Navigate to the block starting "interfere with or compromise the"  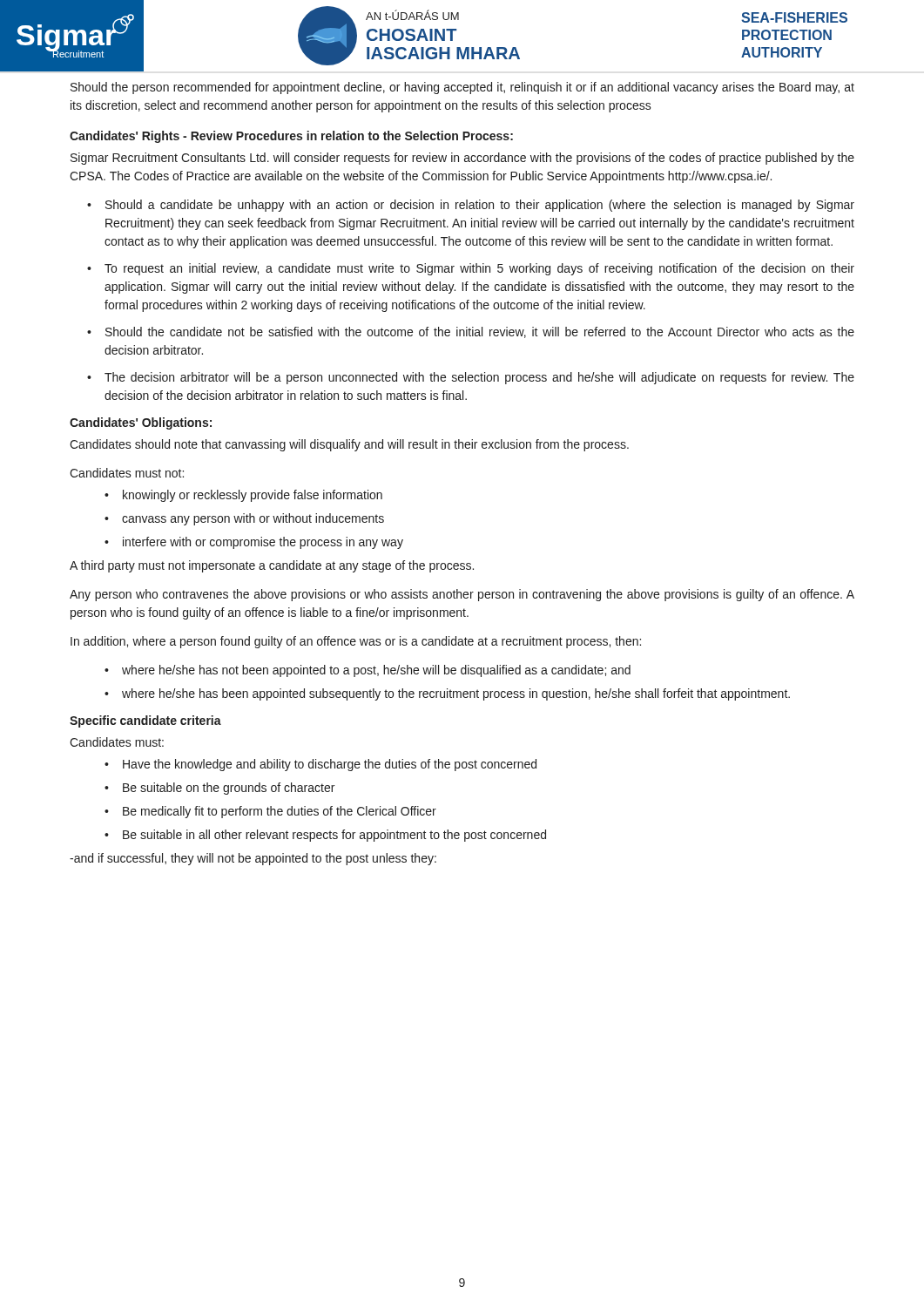[x=263, y=542]
